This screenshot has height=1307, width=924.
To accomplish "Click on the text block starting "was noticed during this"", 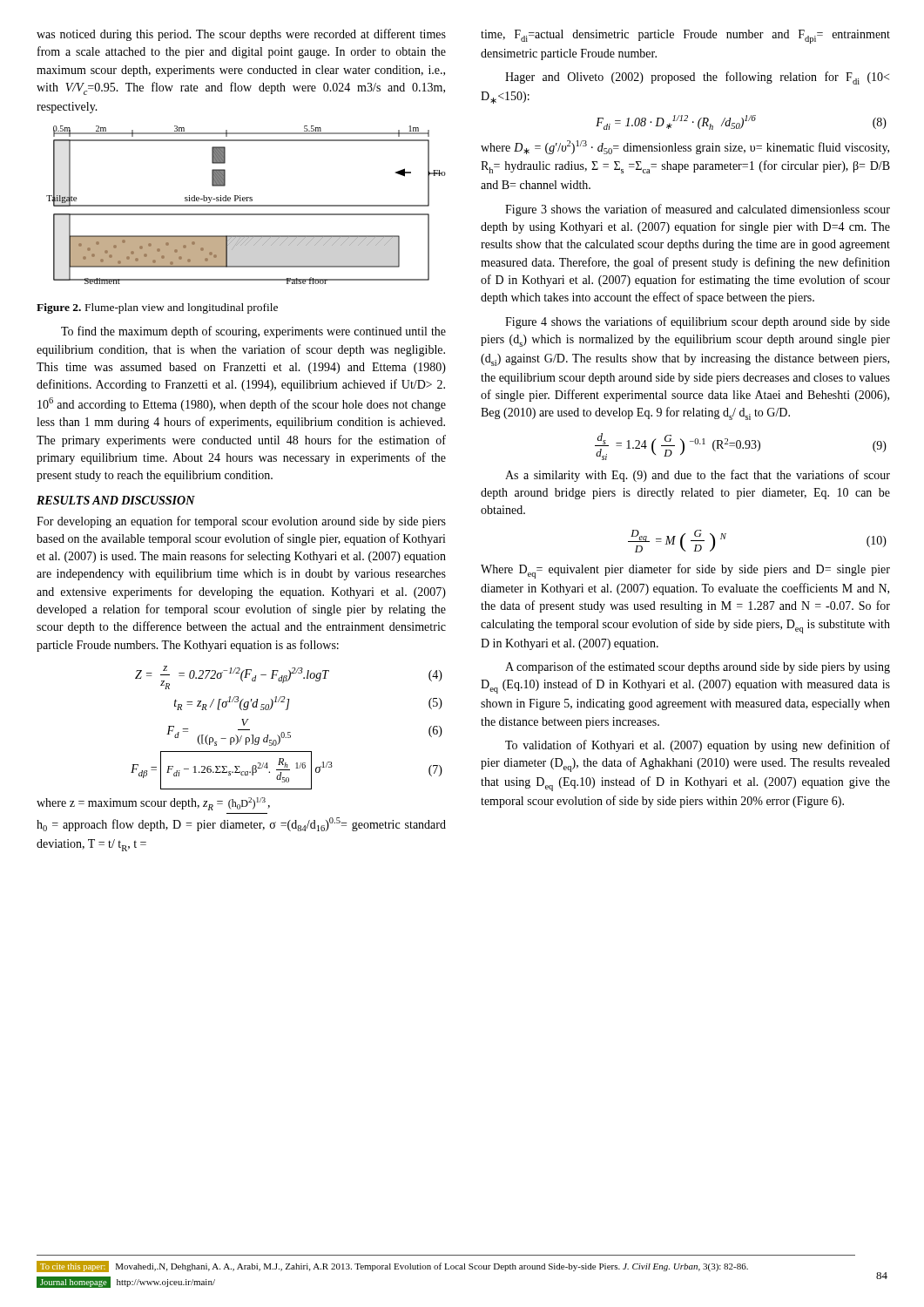I will point(241,71).
